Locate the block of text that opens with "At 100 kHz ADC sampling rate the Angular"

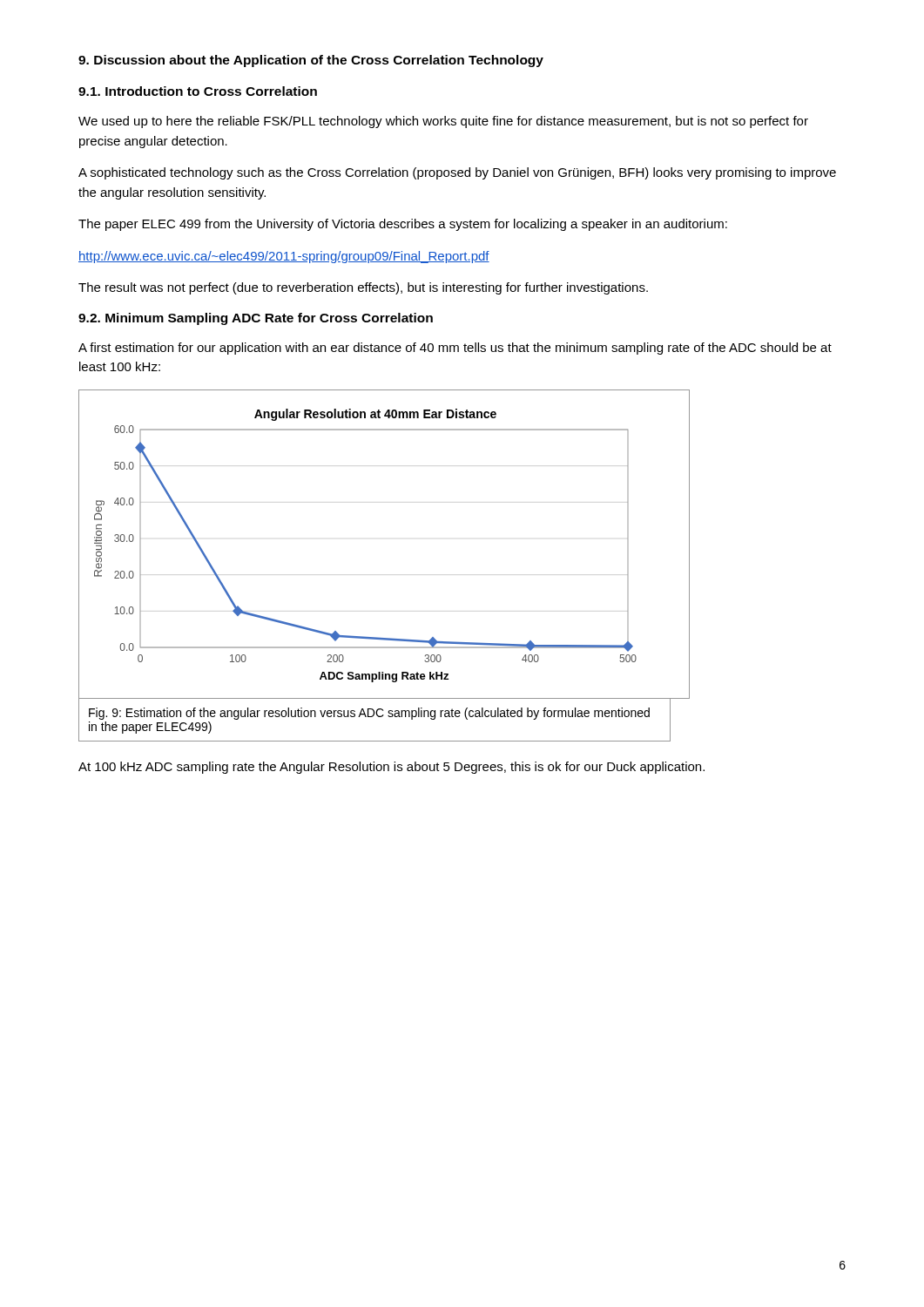[x=392, y=766]
